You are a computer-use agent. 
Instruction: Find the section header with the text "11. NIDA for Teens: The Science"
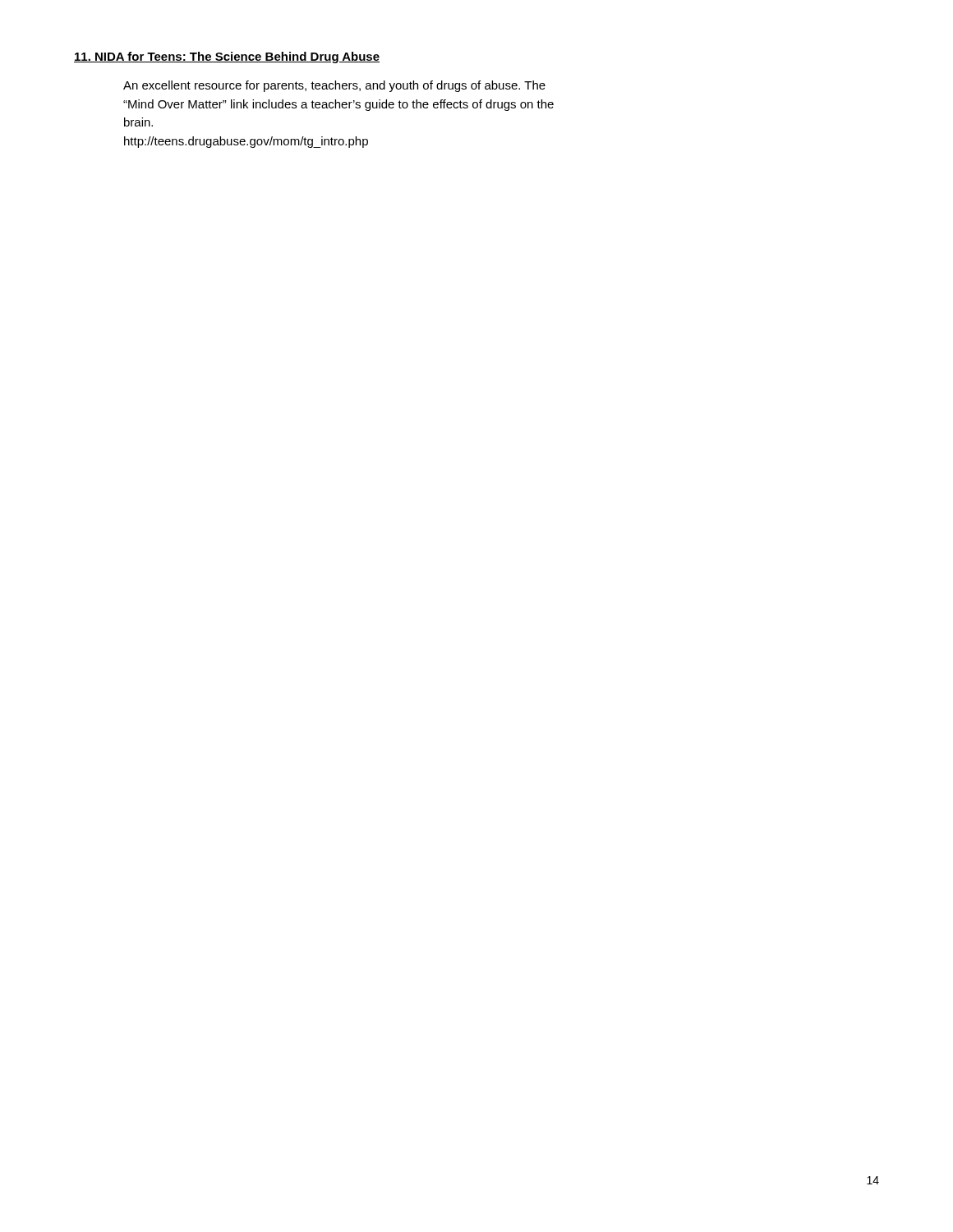(x=227, y=56)
